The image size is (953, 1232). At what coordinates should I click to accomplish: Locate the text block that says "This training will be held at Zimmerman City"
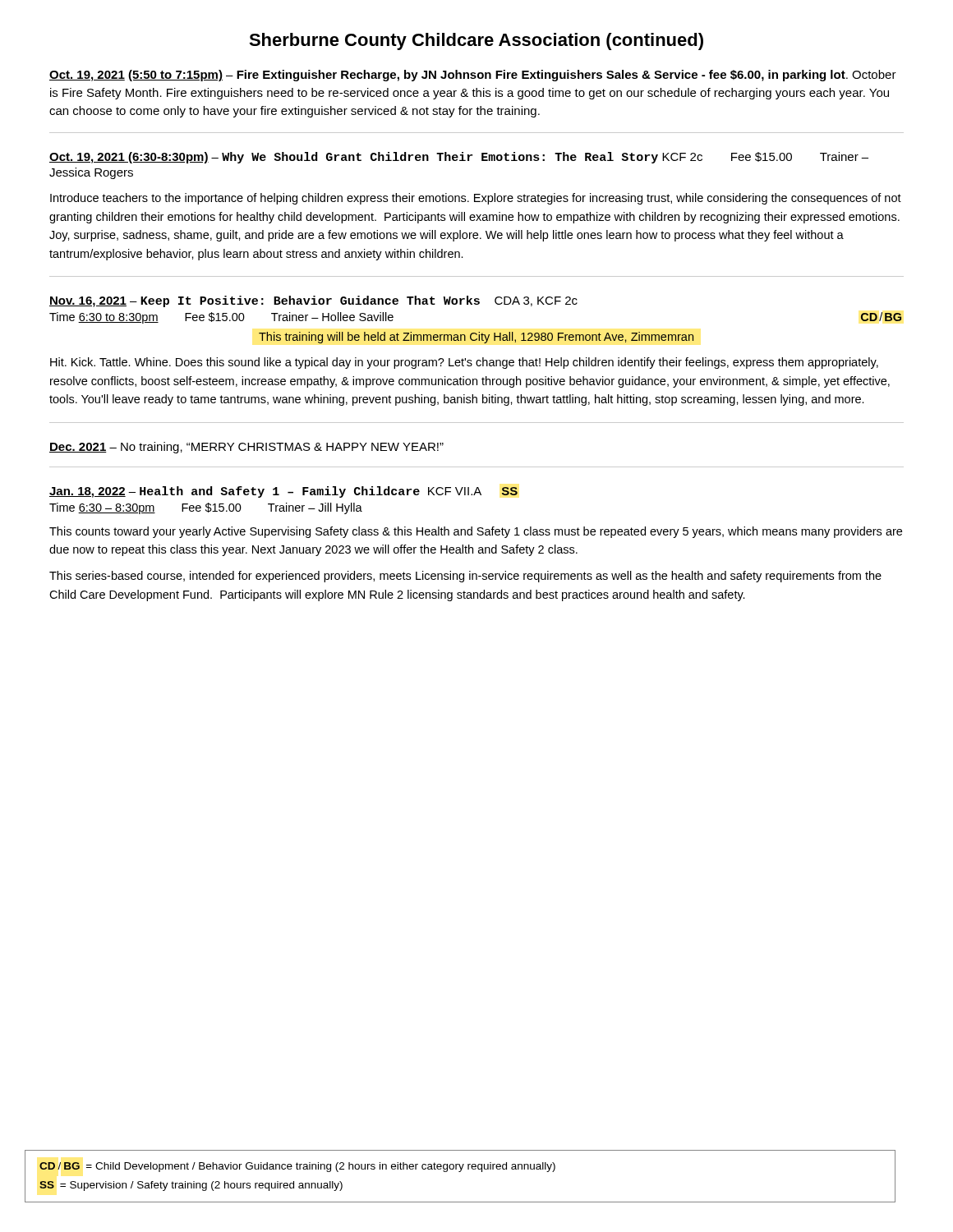click(476, 337)
